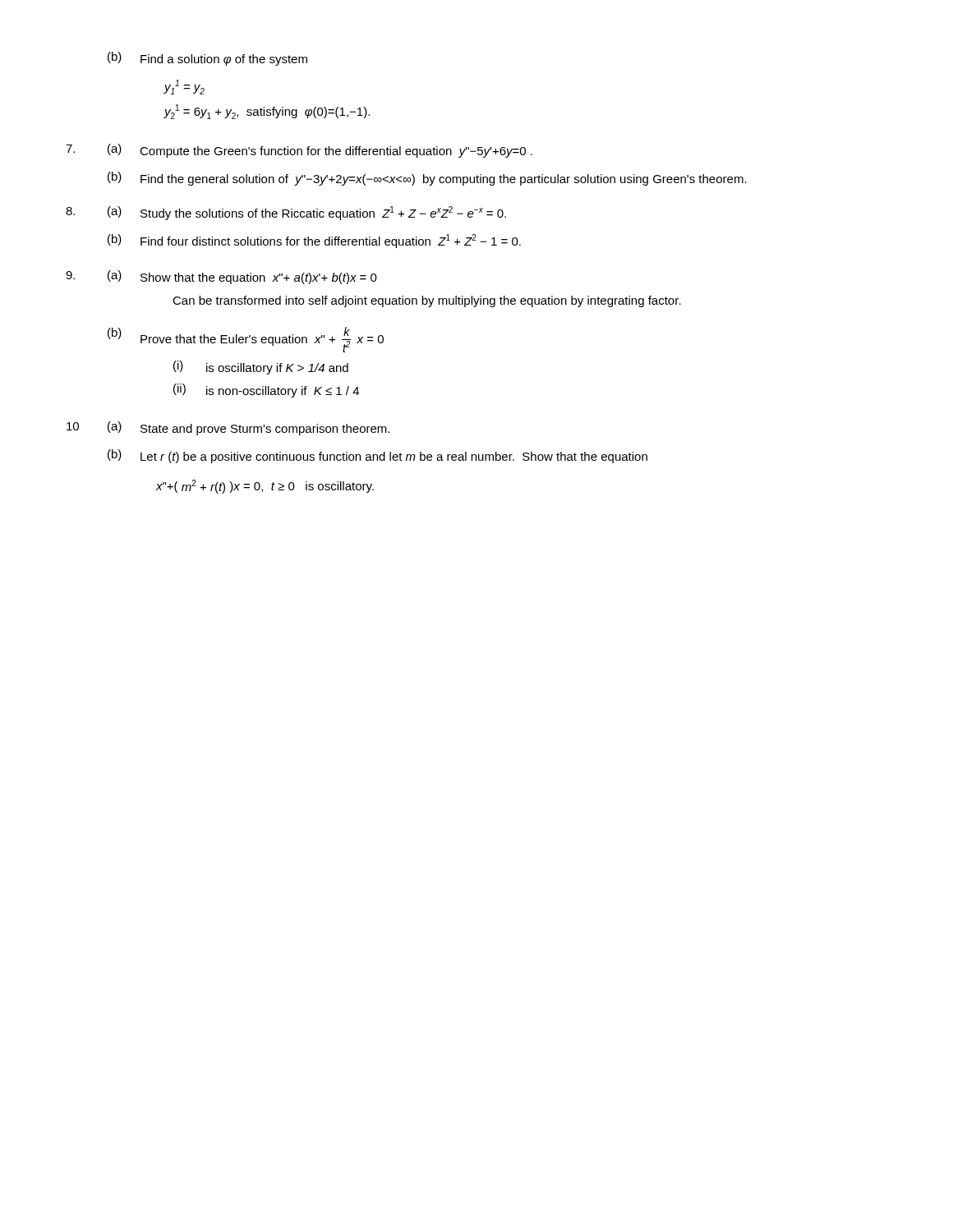Select the text block starting "(b) Find a solution φ of"
Viewport: 953px width, 1232px height.
207,59
